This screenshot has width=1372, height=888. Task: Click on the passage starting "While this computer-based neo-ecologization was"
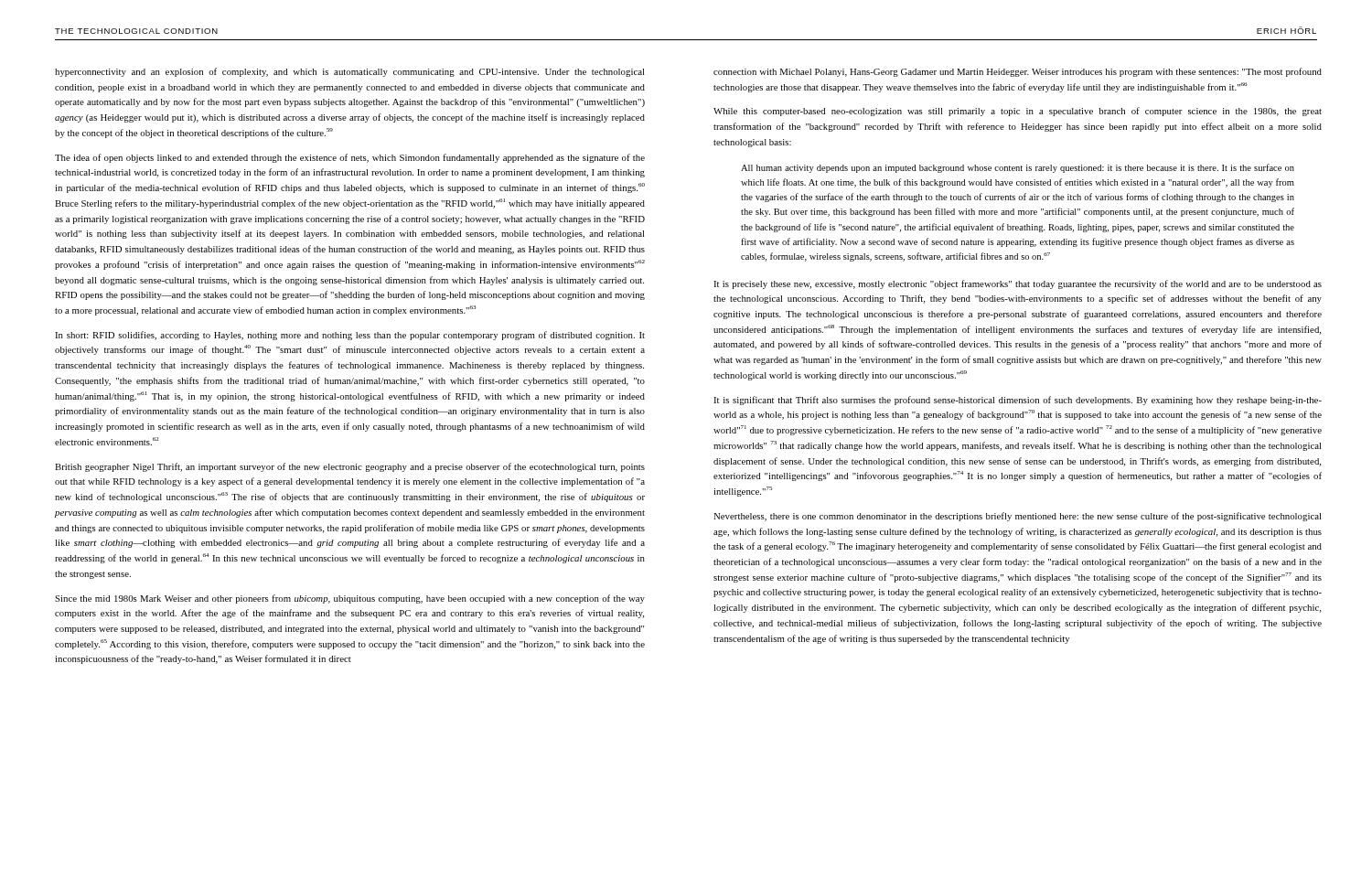pyautogui.click(x=1018, y=126)
